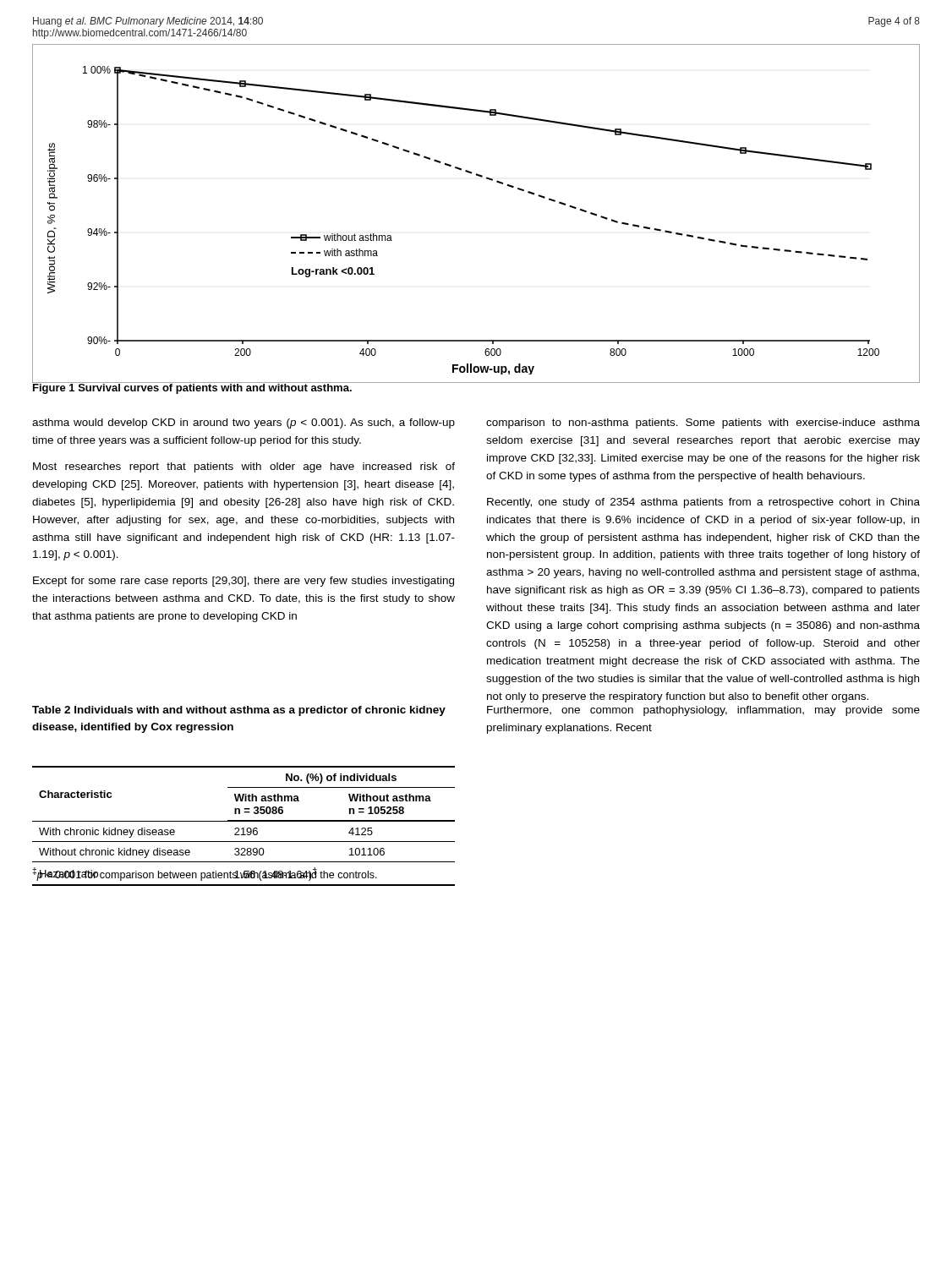Select the caption containing "Figure 1 Survival curves of patients with"
The width and height of the screenshot is (952, 1268).
point(476,386)
